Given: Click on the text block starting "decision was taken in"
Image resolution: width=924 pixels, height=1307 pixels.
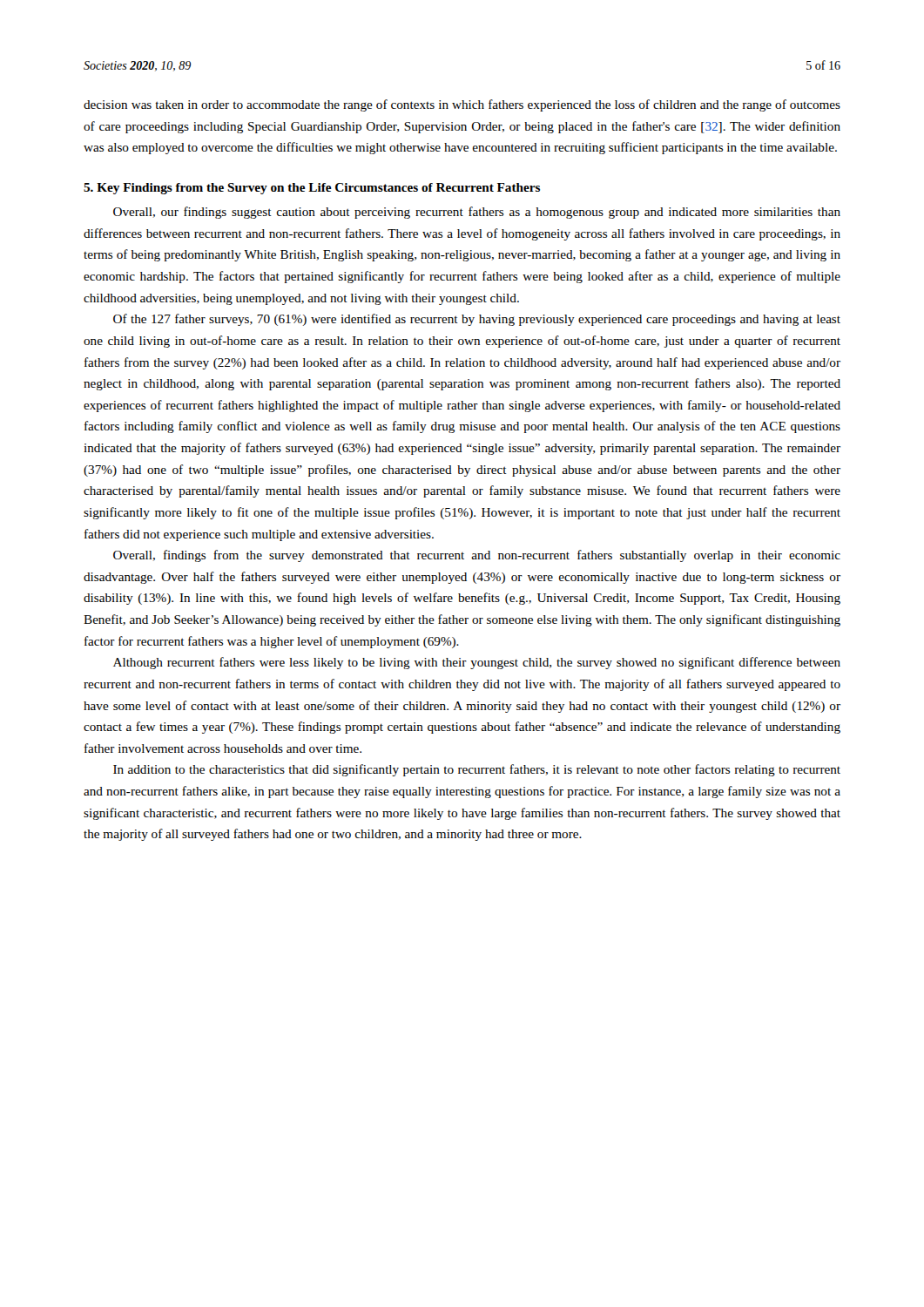Looking at the screenshot, I should pyautogui.click(x=462, y=126).
